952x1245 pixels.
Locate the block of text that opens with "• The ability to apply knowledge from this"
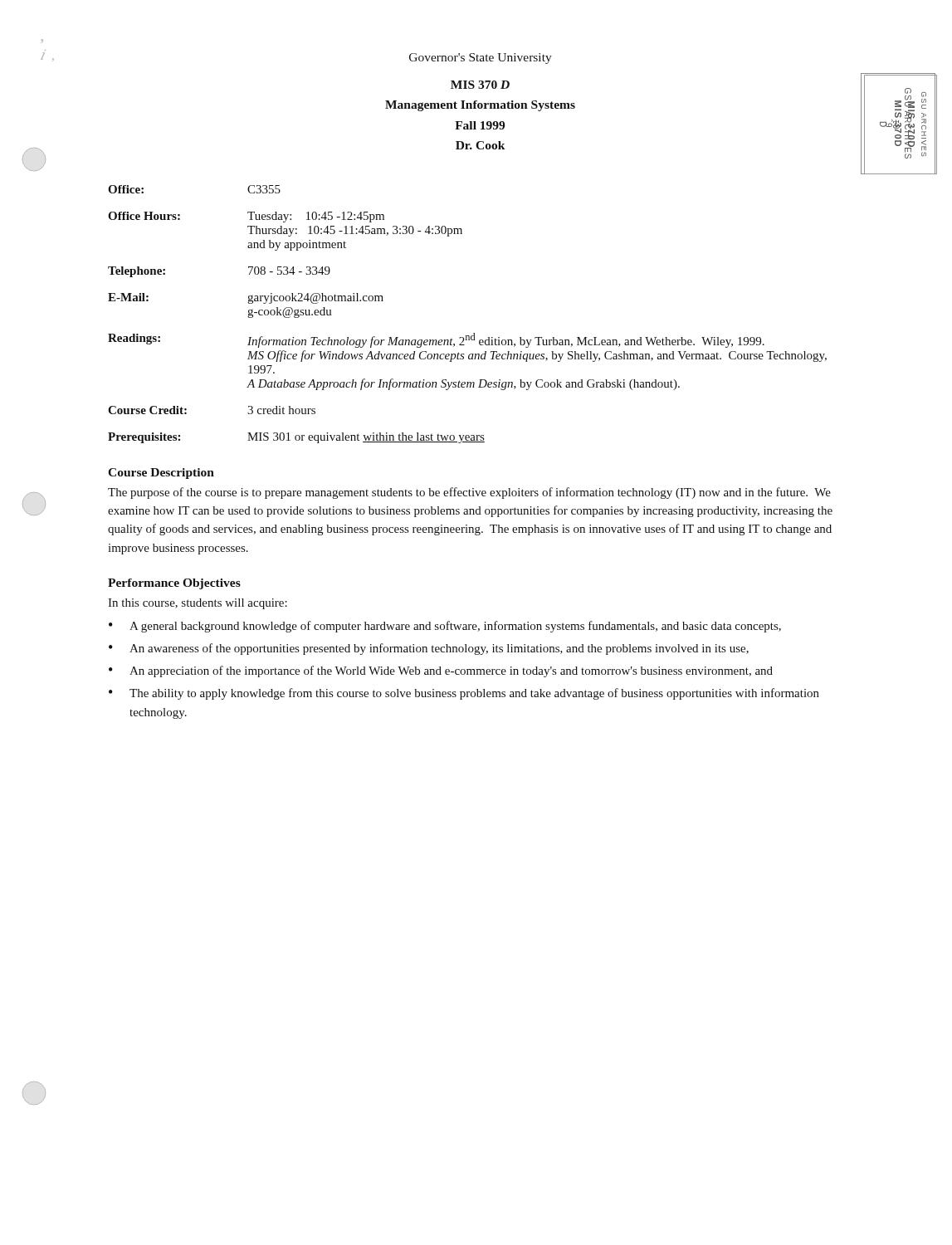[x=480, y=703]
